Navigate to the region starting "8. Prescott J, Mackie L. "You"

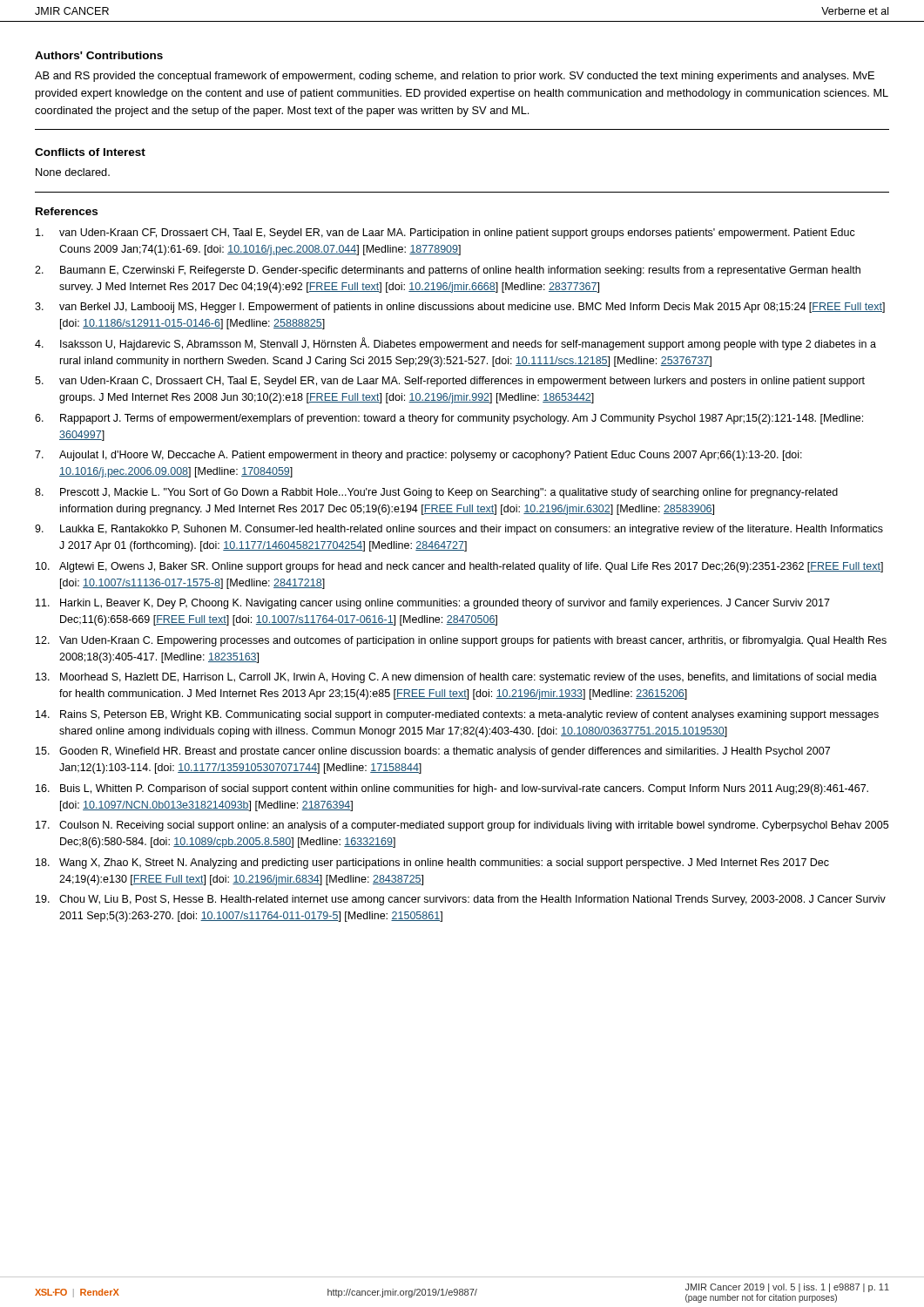tap(462, 501)
